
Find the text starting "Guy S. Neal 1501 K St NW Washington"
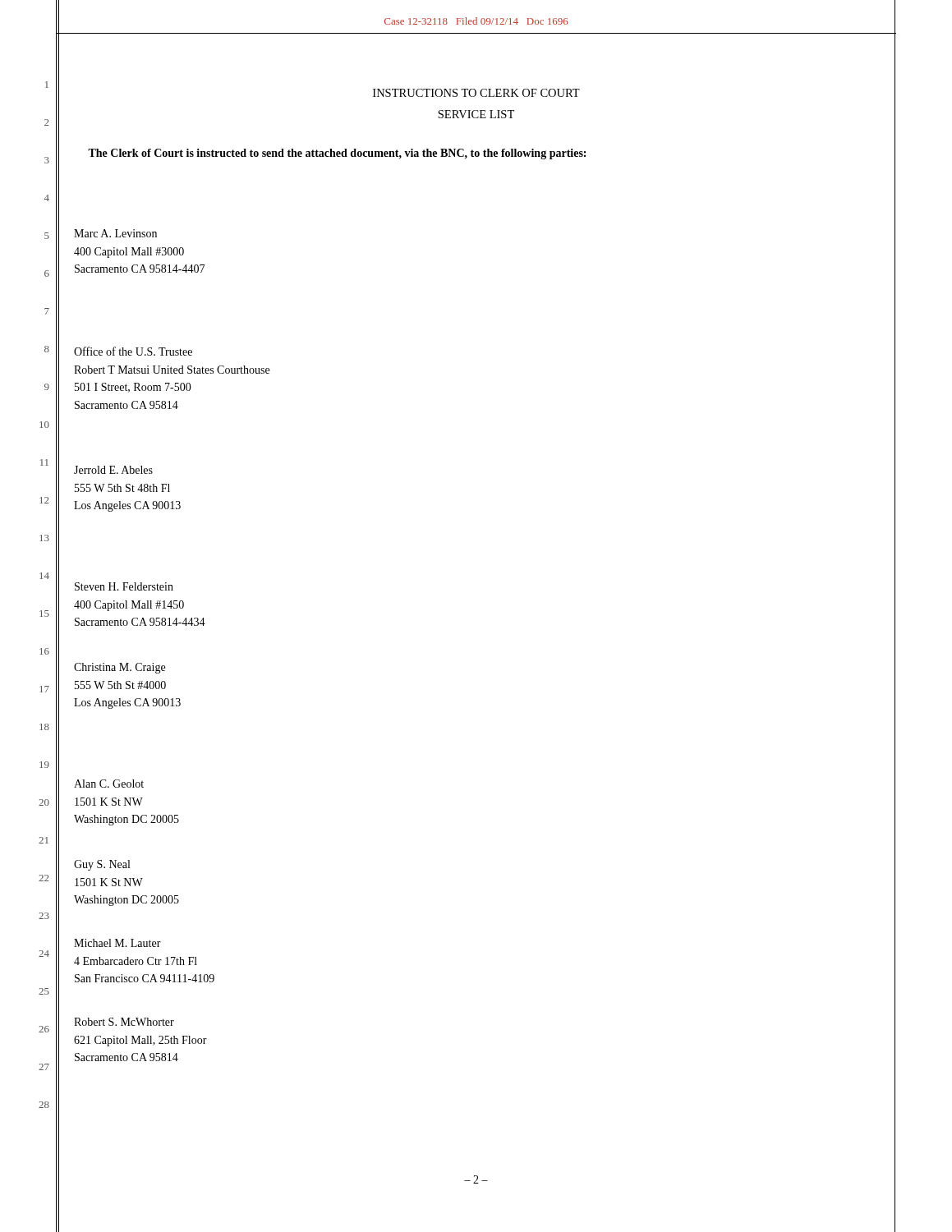point(127,882)
